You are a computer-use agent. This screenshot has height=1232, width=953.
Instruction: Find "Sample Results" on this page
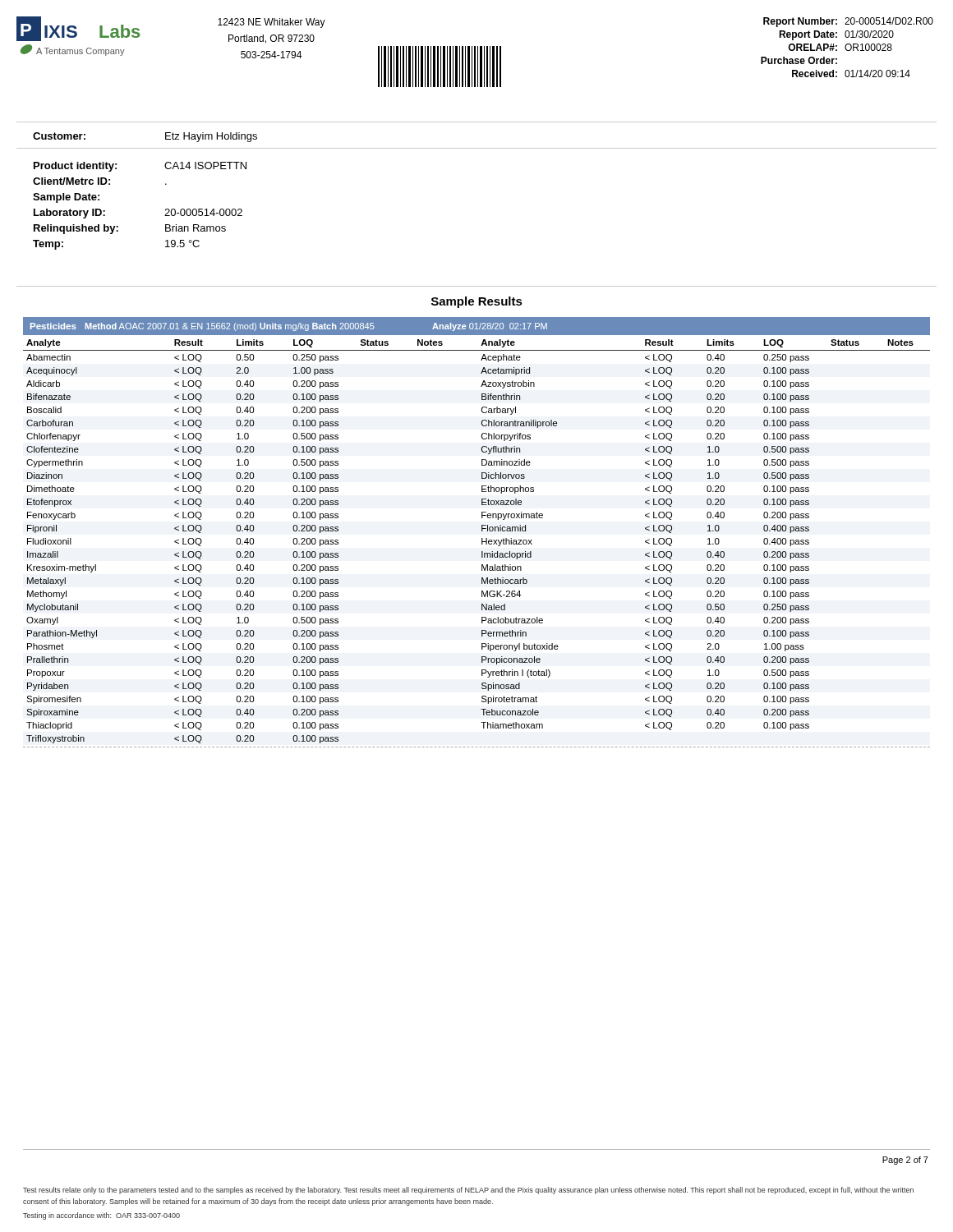[x=476, y=301]
